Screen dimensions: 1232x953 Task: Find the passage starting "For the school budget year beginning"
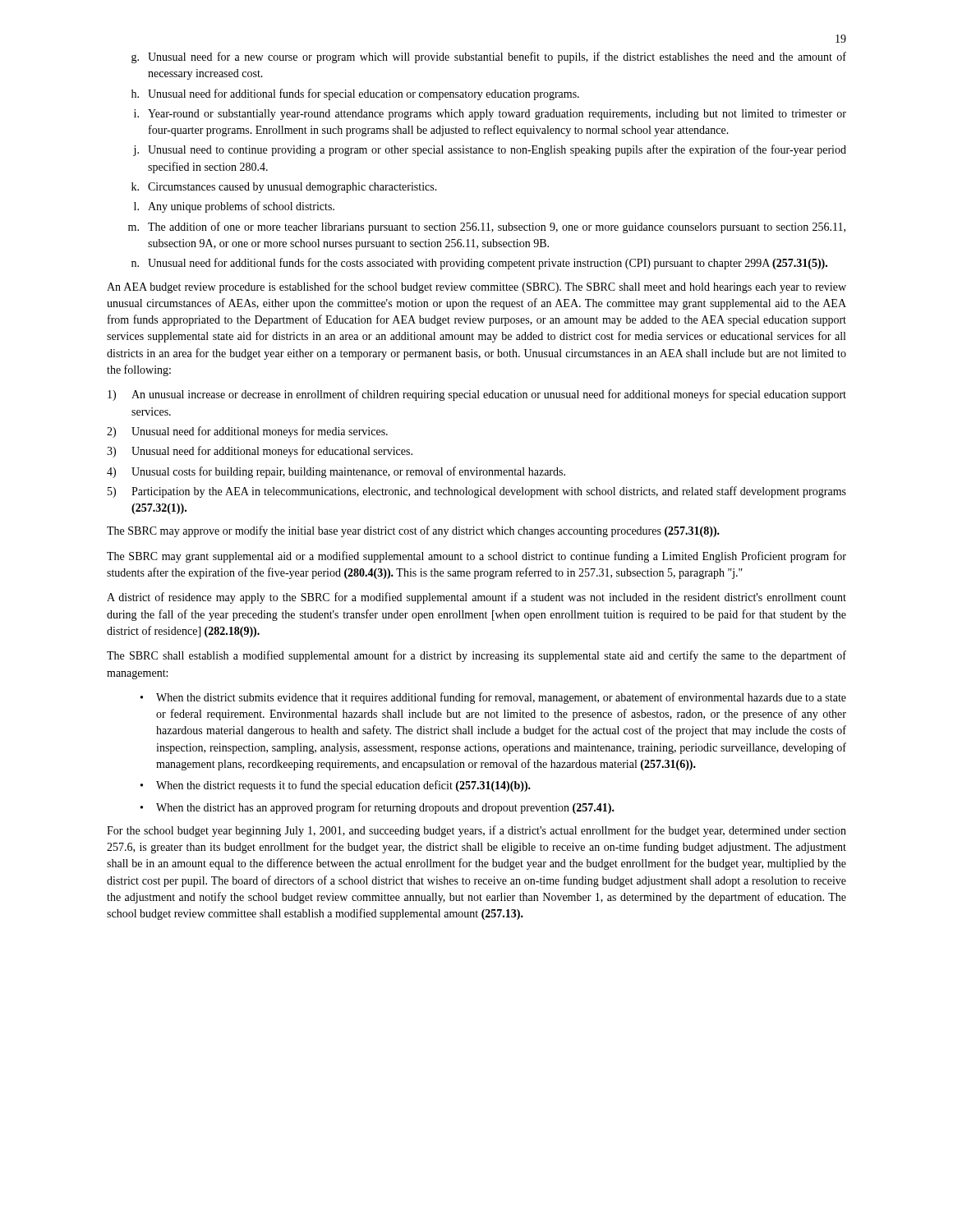click(x=476, y=873)
